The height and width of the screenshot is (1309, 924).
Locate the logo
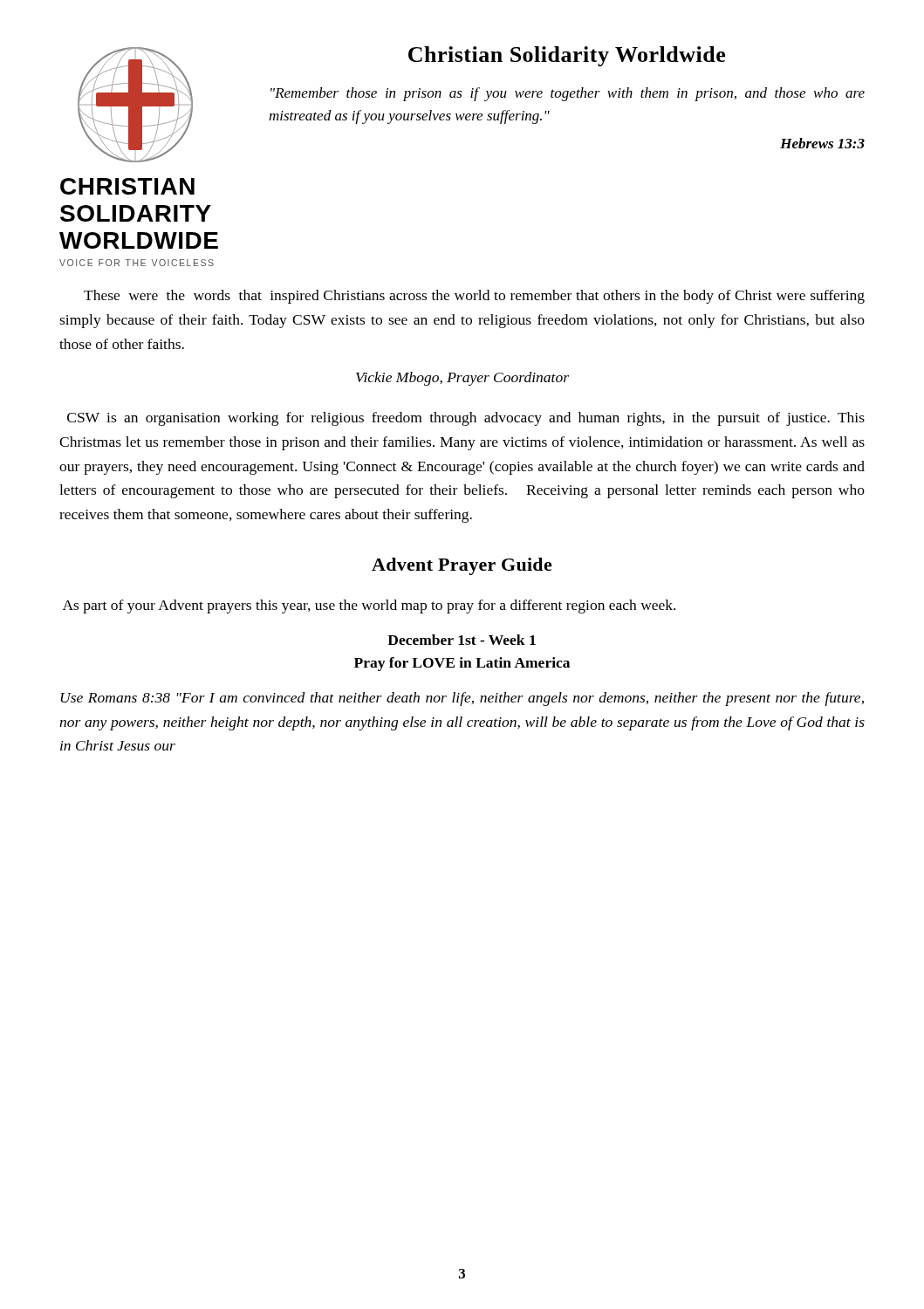click(x=151, y=155)
